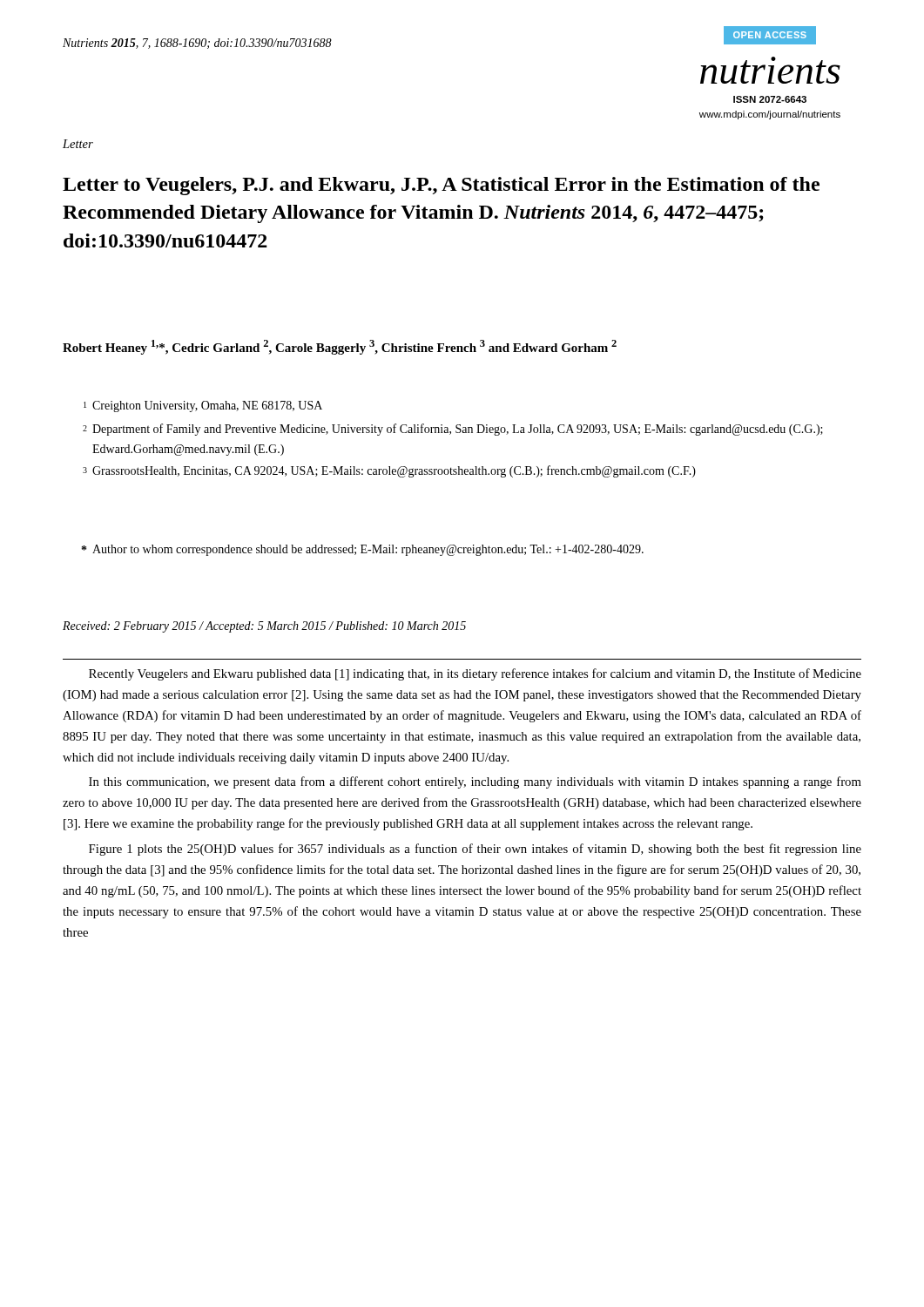Click on the title with the text "Letter to Veugelers, P.J. and Ekwaru, J.P.,"
The height and width of the screenshot is (1307, 924).
[x=441, y=212]
